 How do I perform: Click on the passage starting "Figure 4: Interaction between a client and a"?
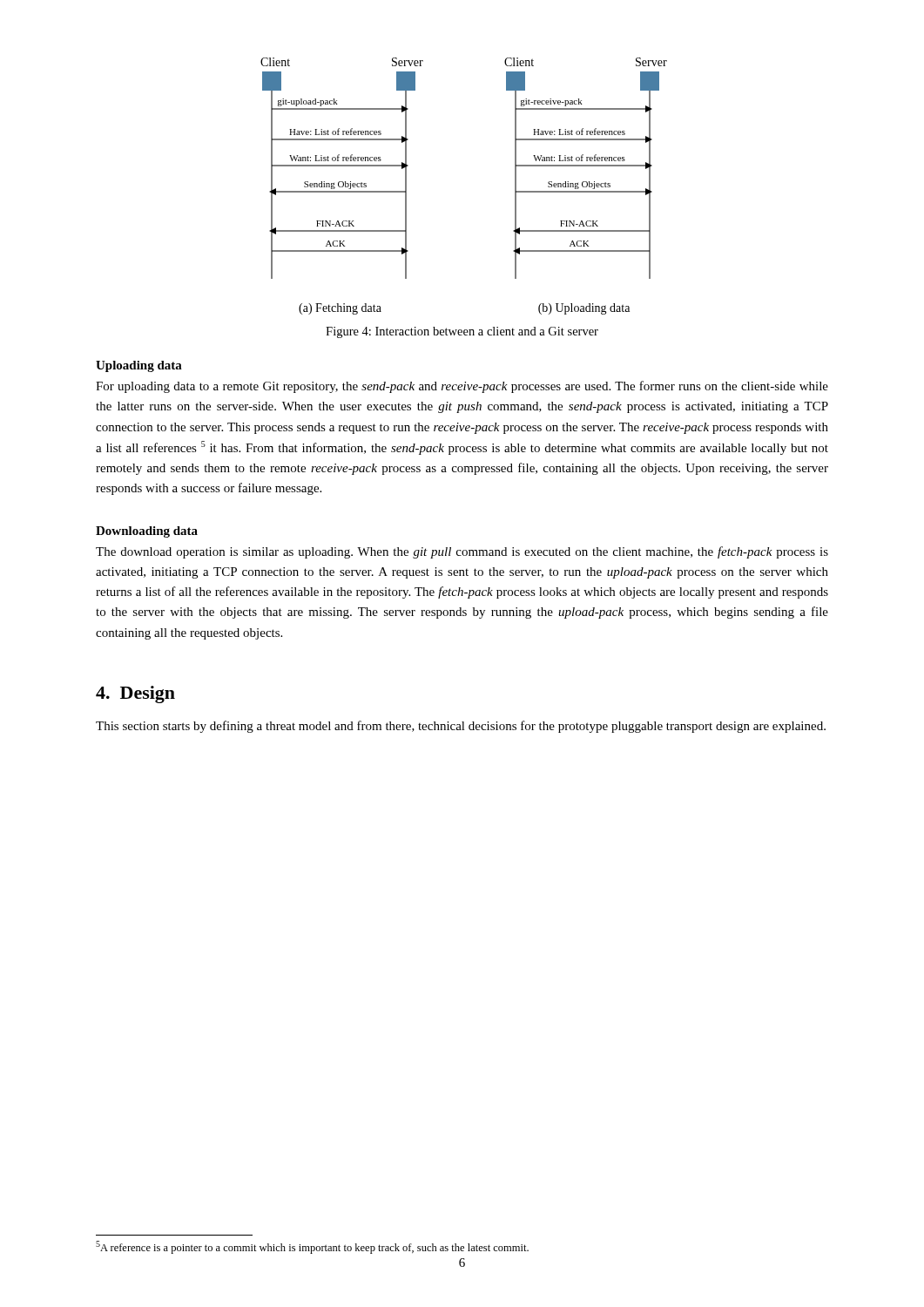point(462,331)
